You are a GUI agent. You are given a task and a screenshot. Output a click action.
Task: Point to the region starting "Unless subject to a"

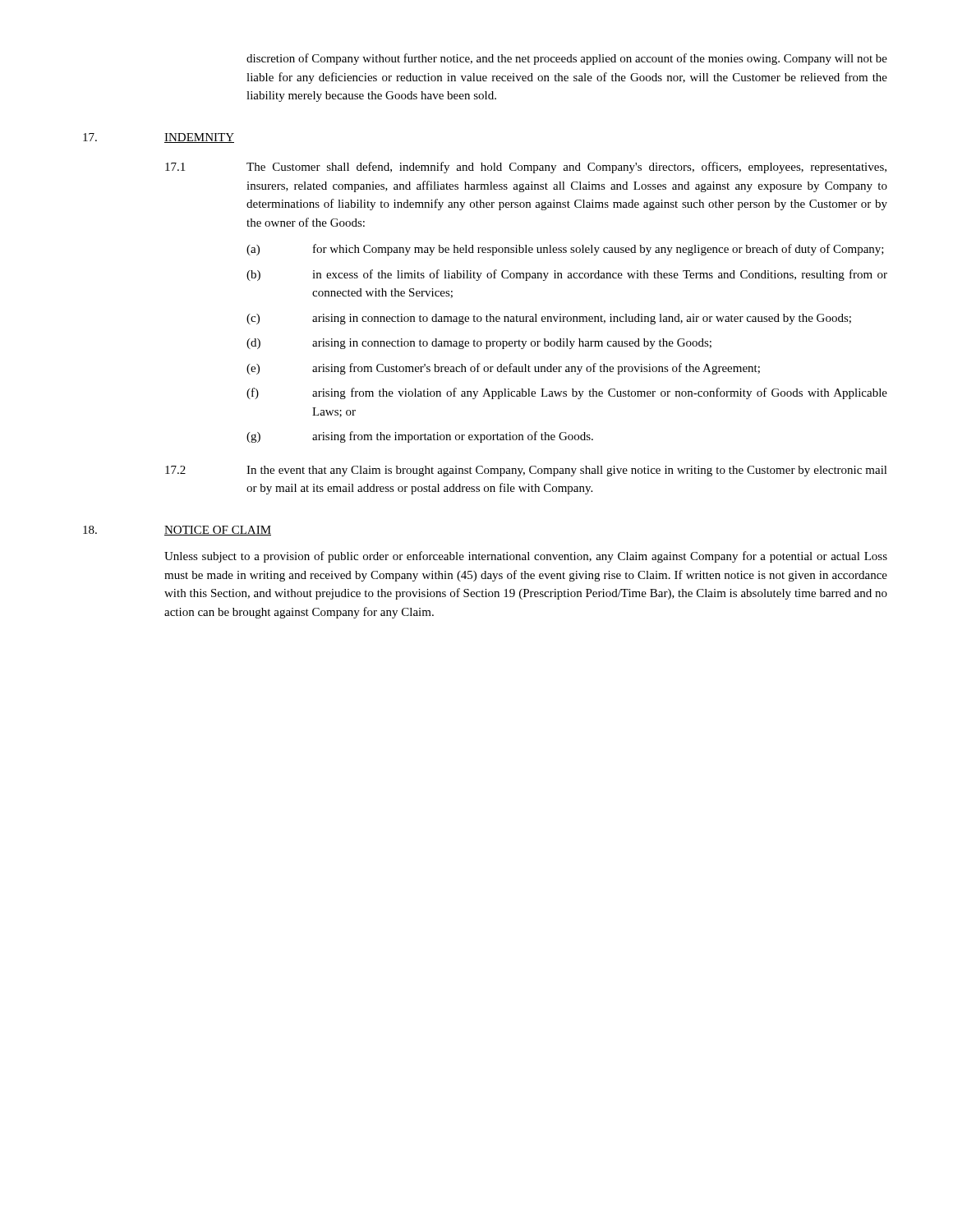526,584
